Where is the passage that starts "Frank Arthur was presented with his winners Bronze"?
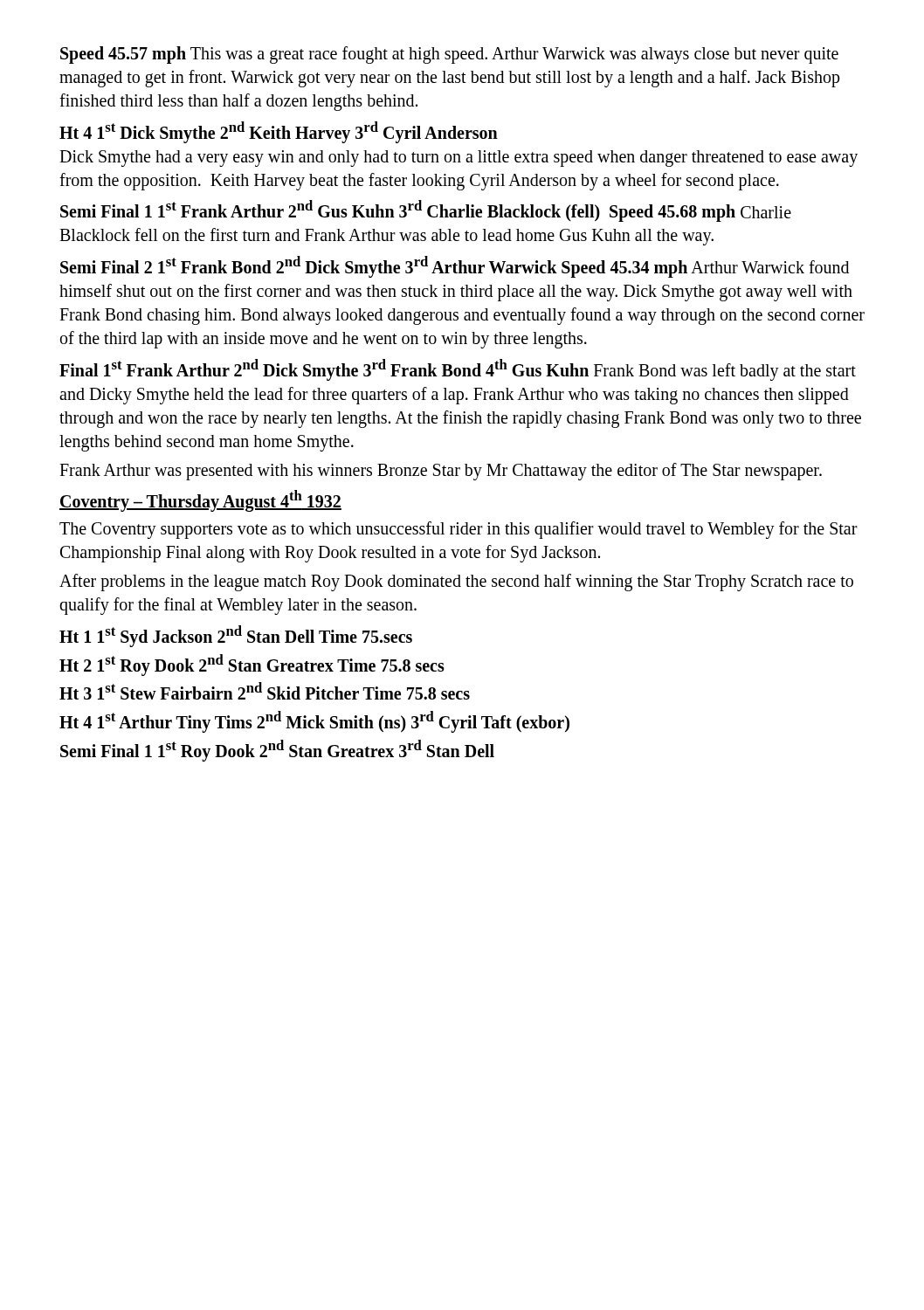This screenshot has height=1310, width=924. 462,470
